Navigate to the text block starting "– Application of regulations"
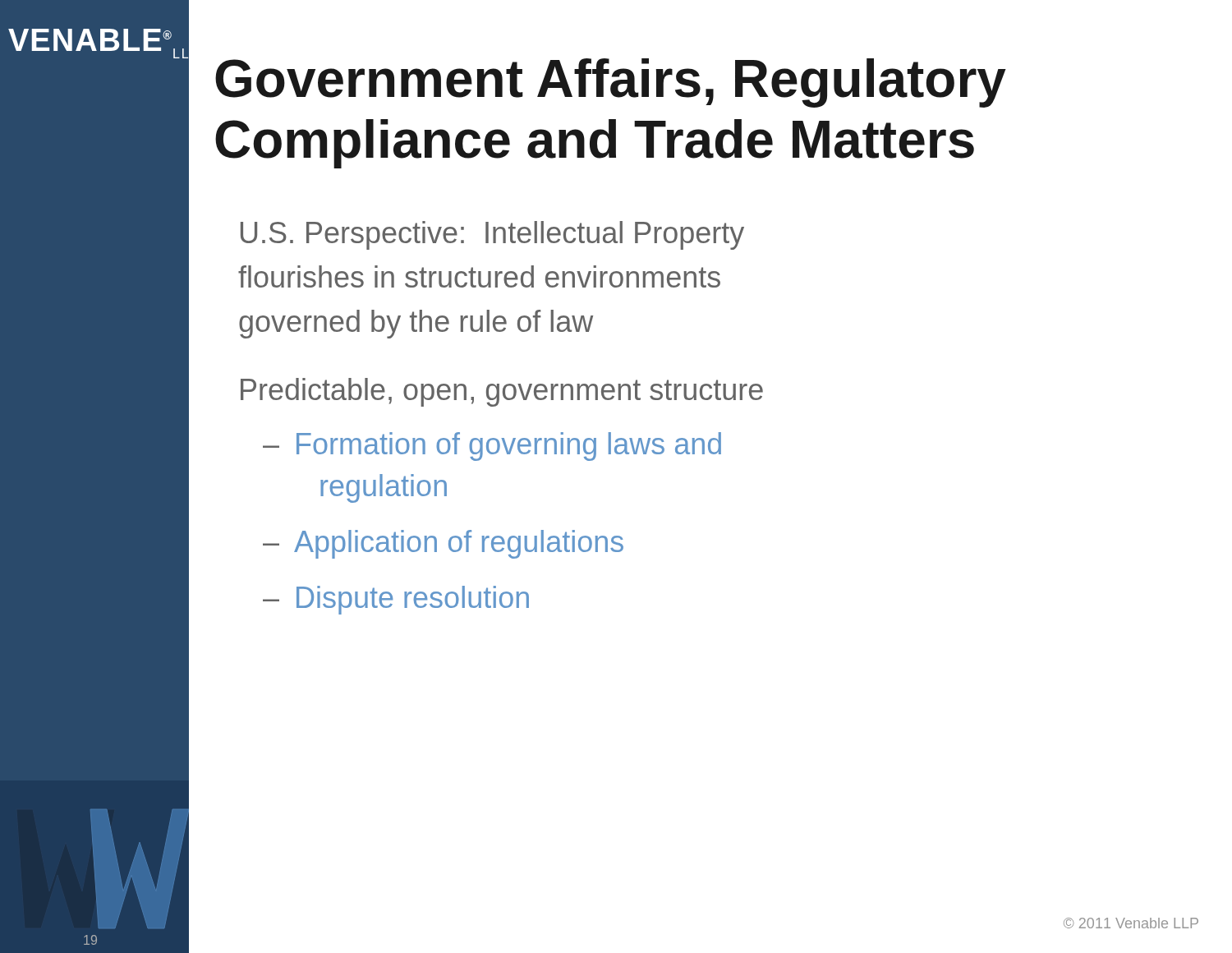This screenshot has height=953, width=1232. click(x=444, y=542)
